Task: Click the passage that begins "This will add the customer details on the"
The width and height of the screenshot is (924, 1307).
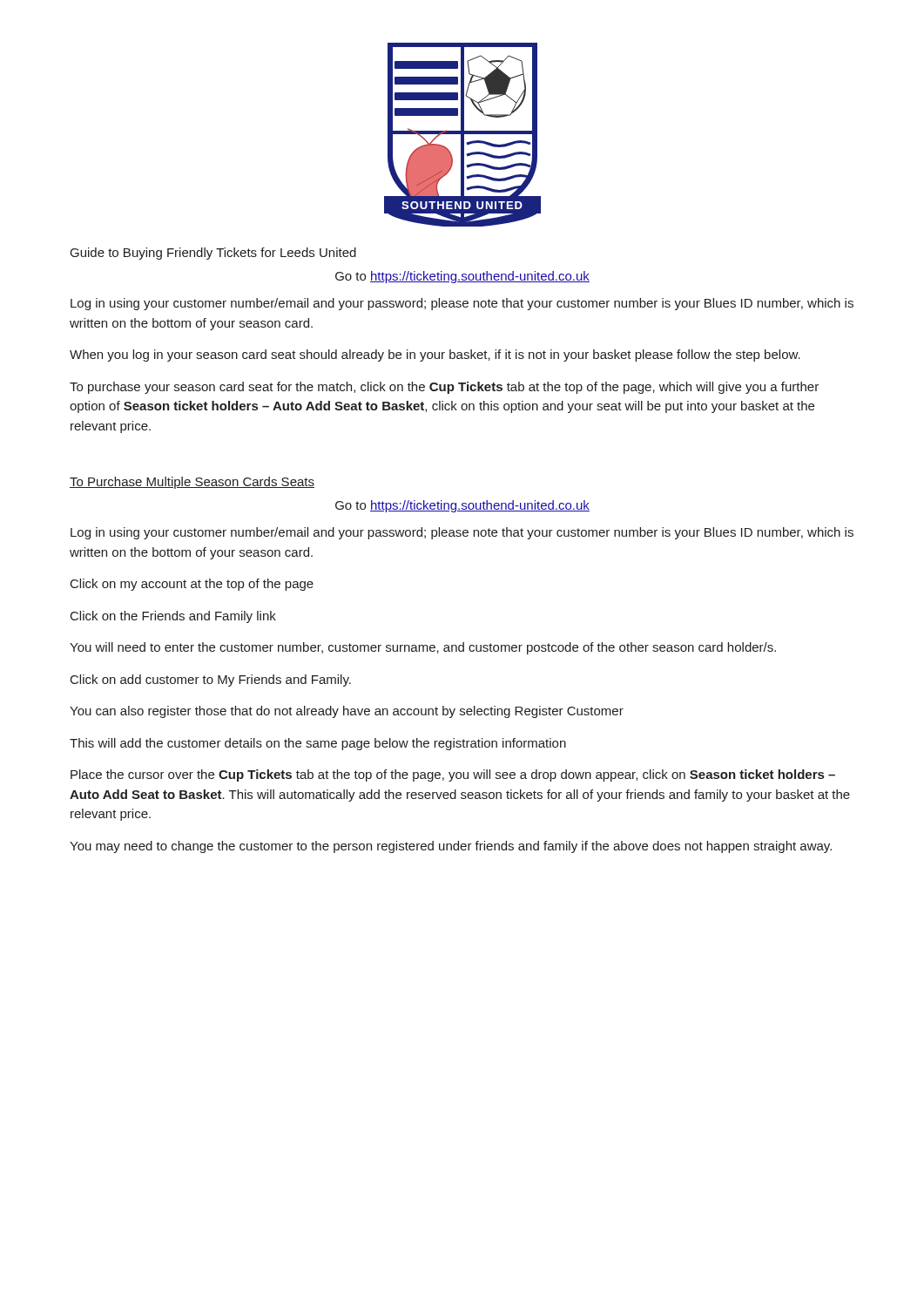Action: coord(318,742)
